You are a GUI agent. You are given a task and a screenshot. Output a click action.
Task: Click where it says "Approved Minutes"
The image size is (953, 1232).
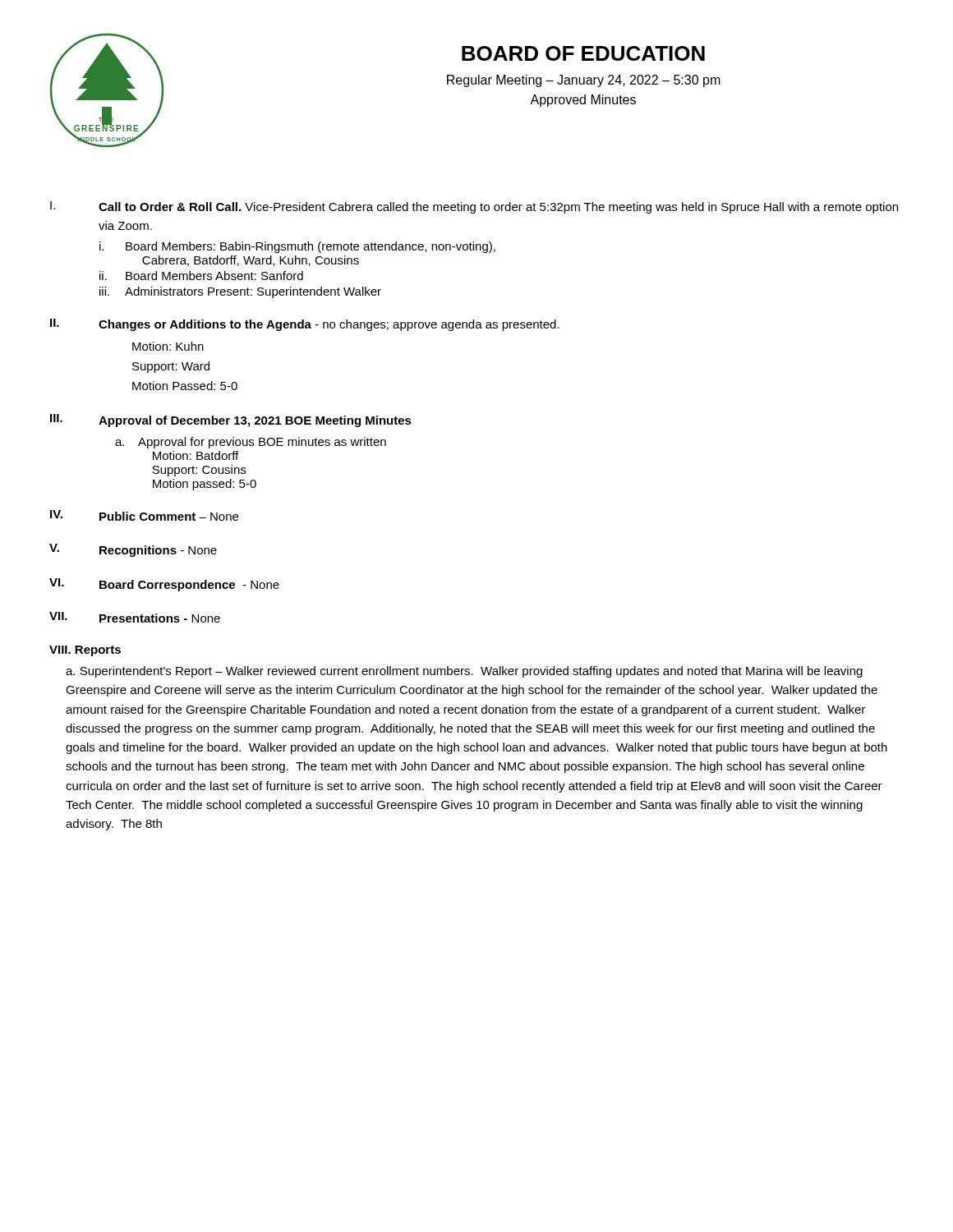(583, 100)
